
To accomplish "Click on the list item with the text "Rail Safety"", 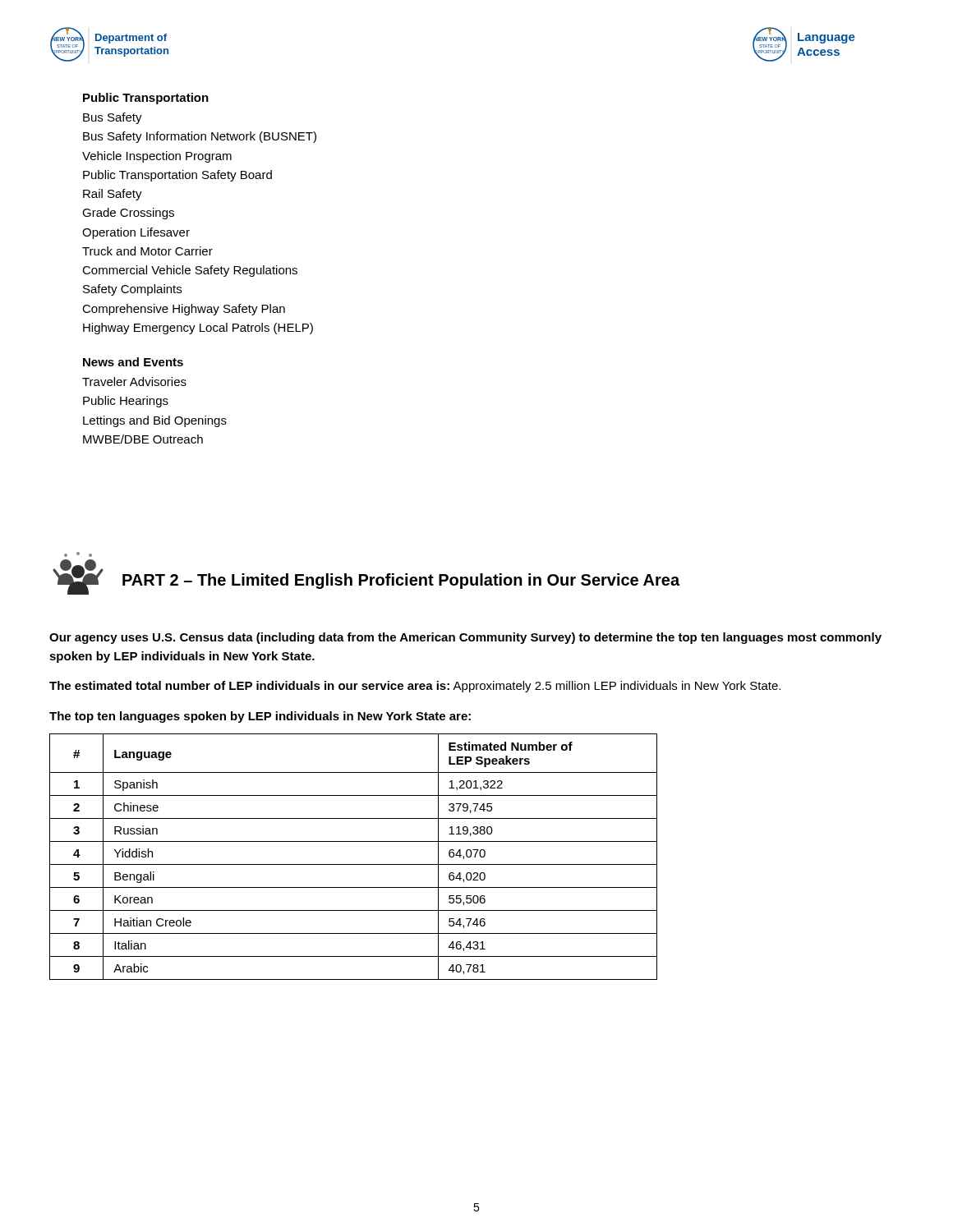I will [112, 193].
